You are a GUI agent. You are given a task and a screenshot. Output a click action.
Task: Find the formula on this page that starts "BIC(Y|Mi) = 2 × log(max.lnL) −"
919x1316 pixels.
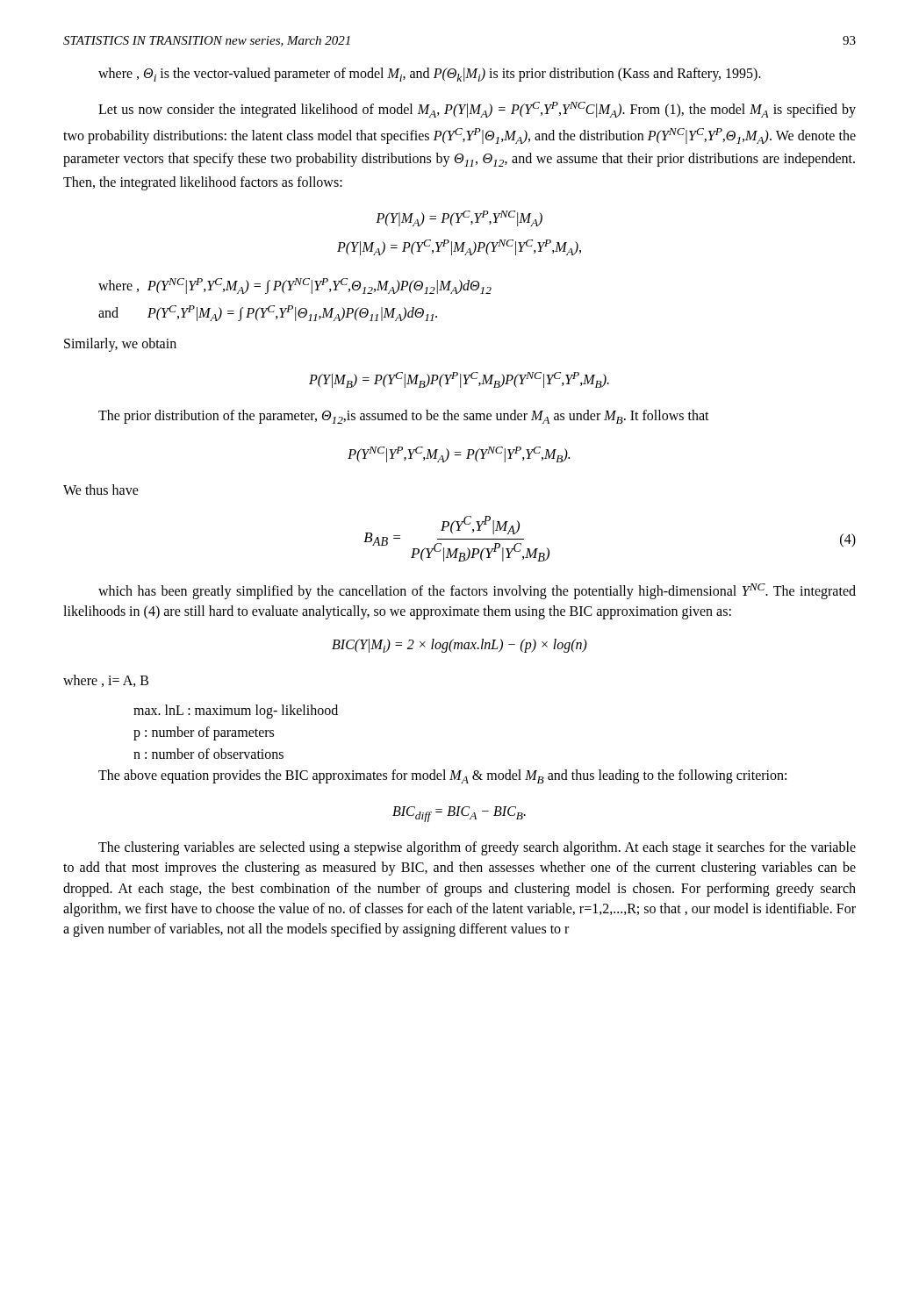click(460, 646)
